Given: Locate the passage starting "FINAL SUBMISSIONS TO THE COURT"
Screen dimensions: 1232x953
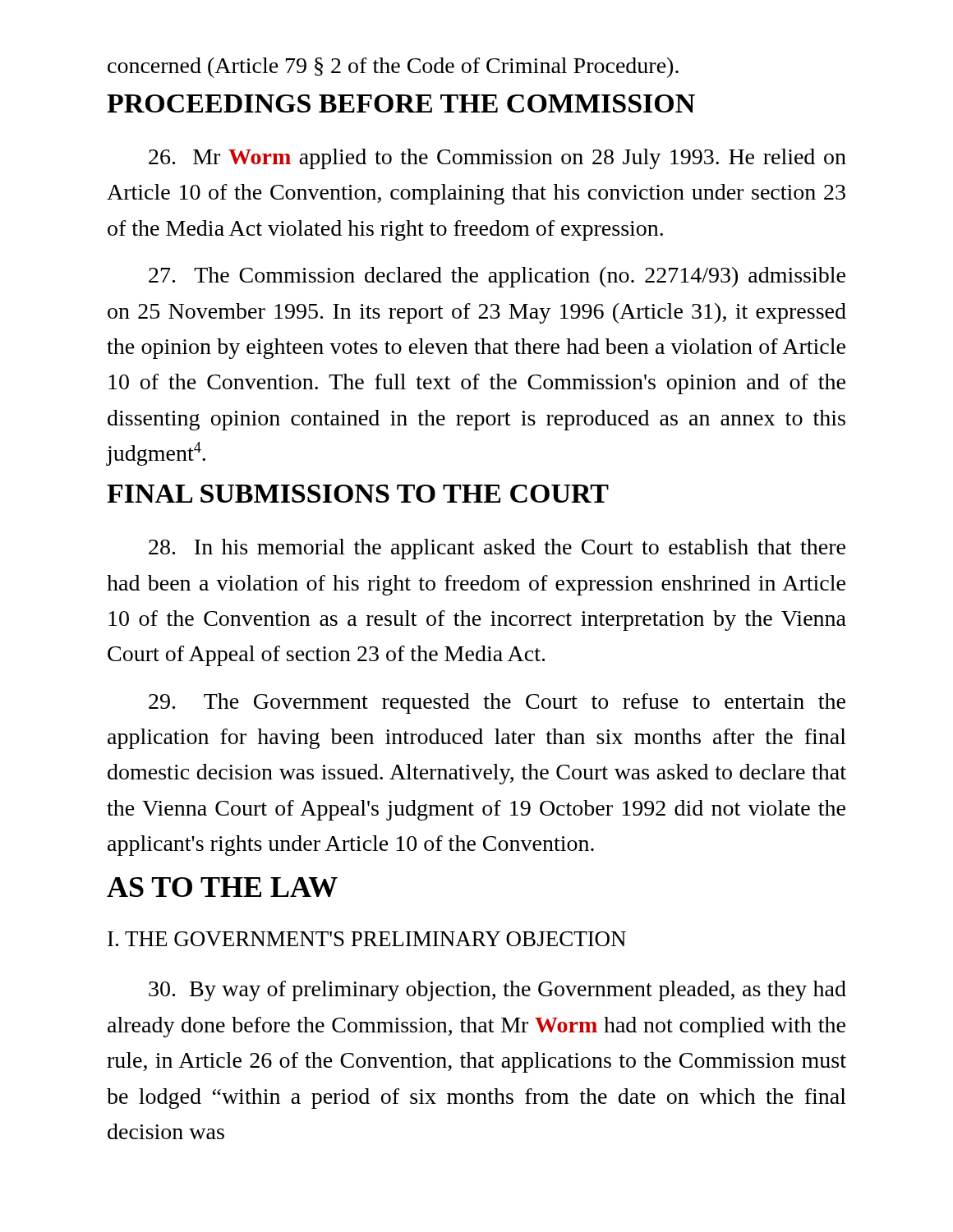Looking at the screenshot, I should pyautogui.click(x=358, y=493).
